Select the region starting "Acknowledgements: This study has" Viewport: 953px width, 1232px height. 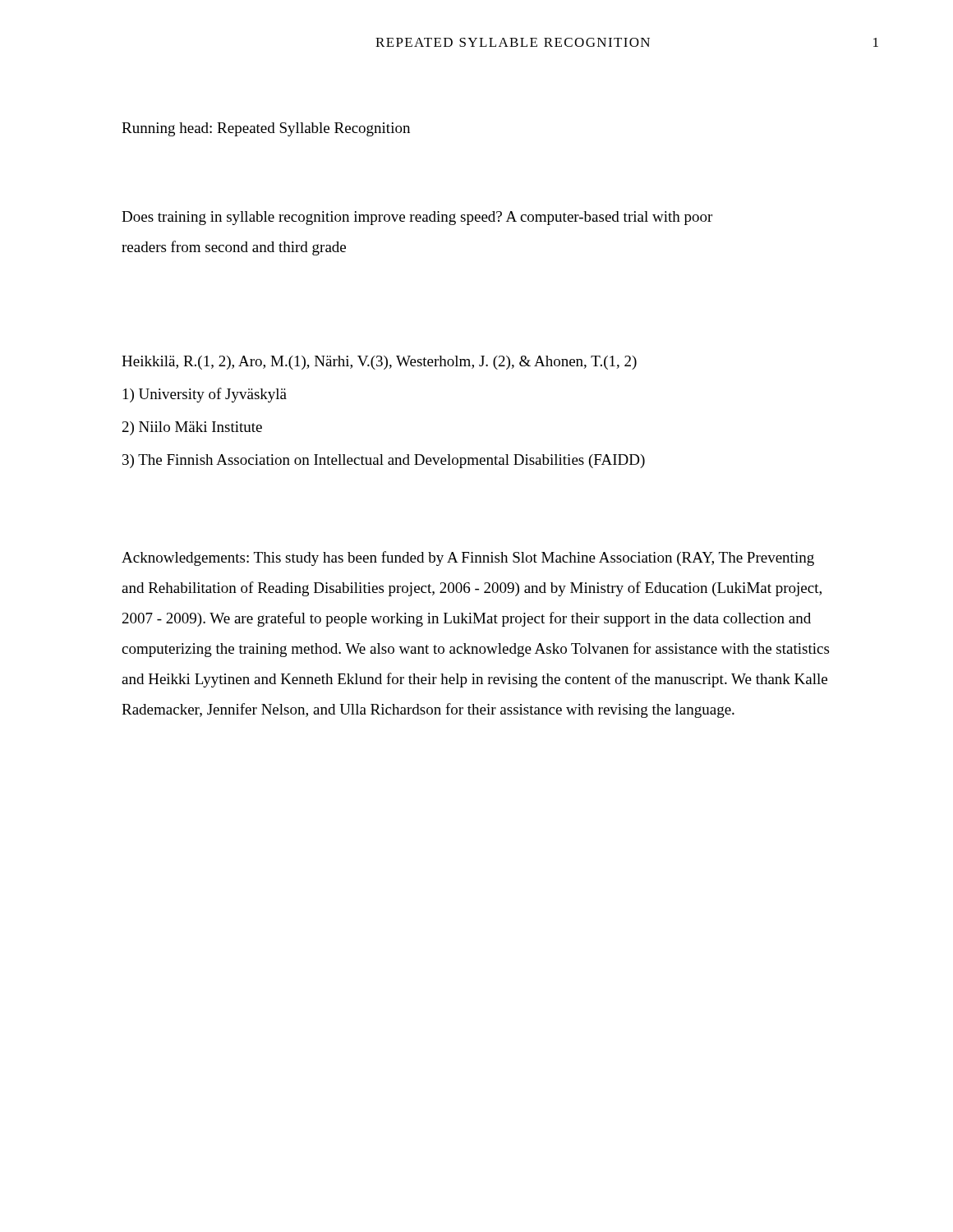476,633
